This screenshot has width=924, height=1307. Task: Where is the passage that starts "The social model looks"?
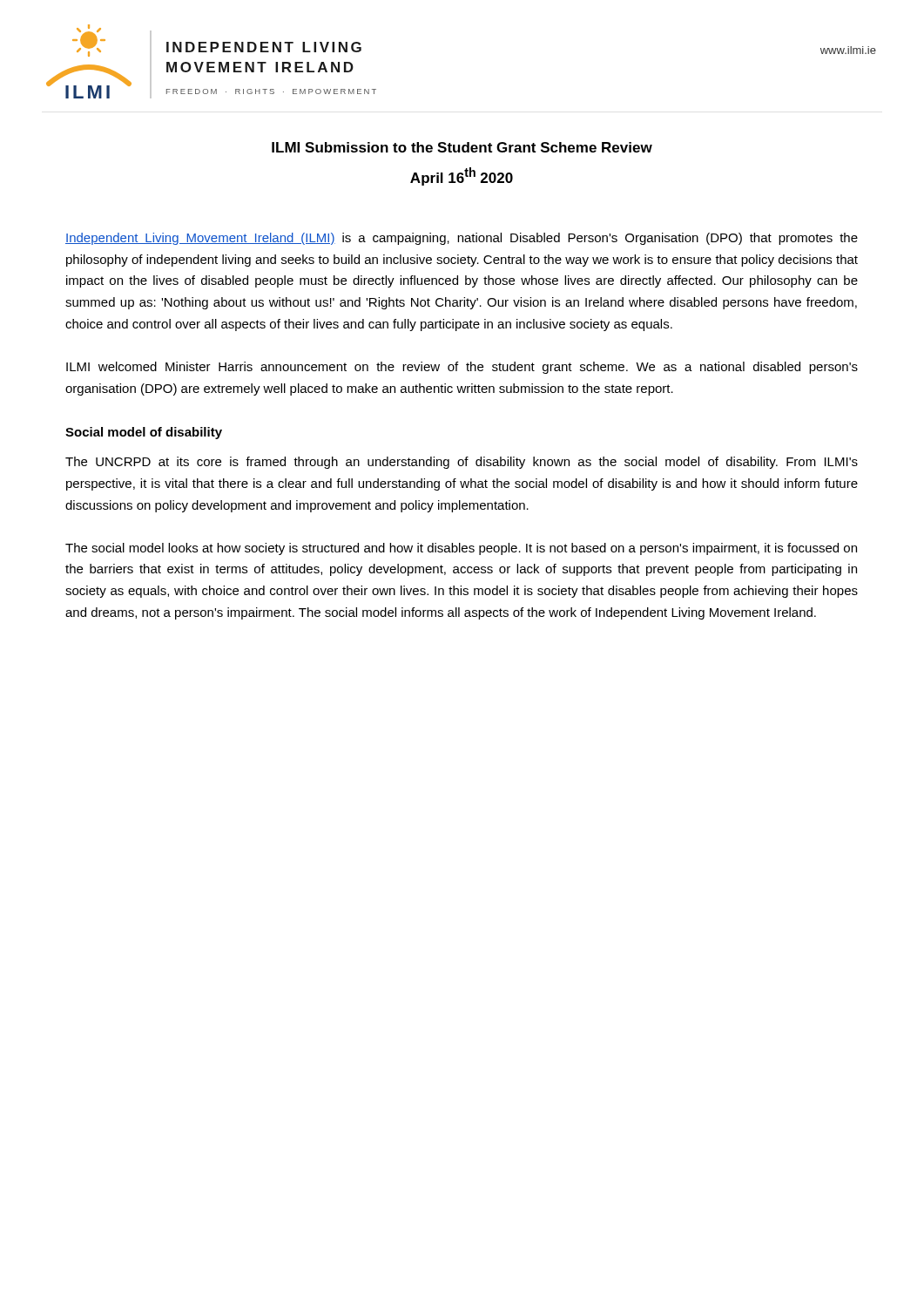462,580
